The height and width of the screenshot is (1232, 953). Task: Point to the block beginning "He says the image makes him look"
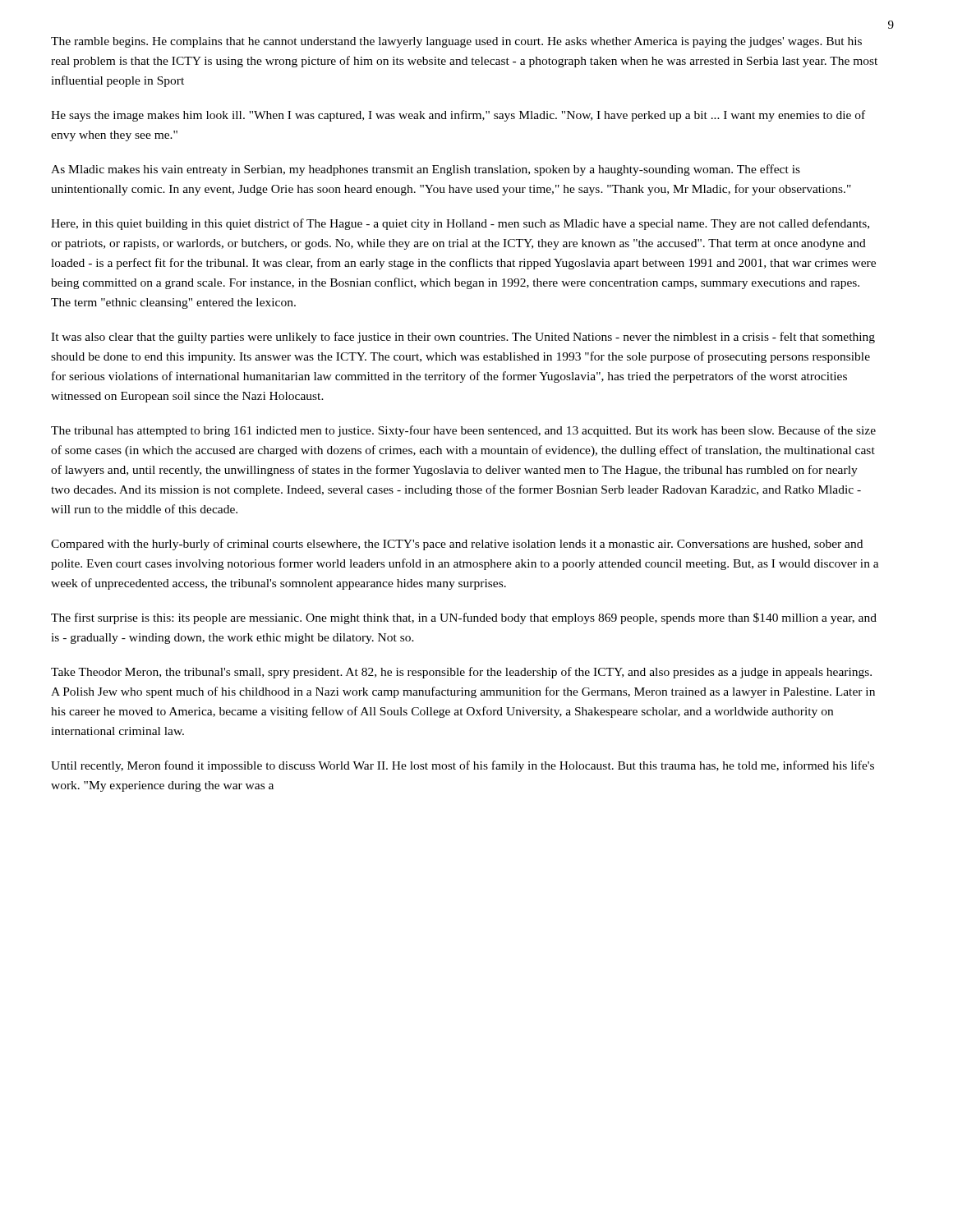(458, 124)
